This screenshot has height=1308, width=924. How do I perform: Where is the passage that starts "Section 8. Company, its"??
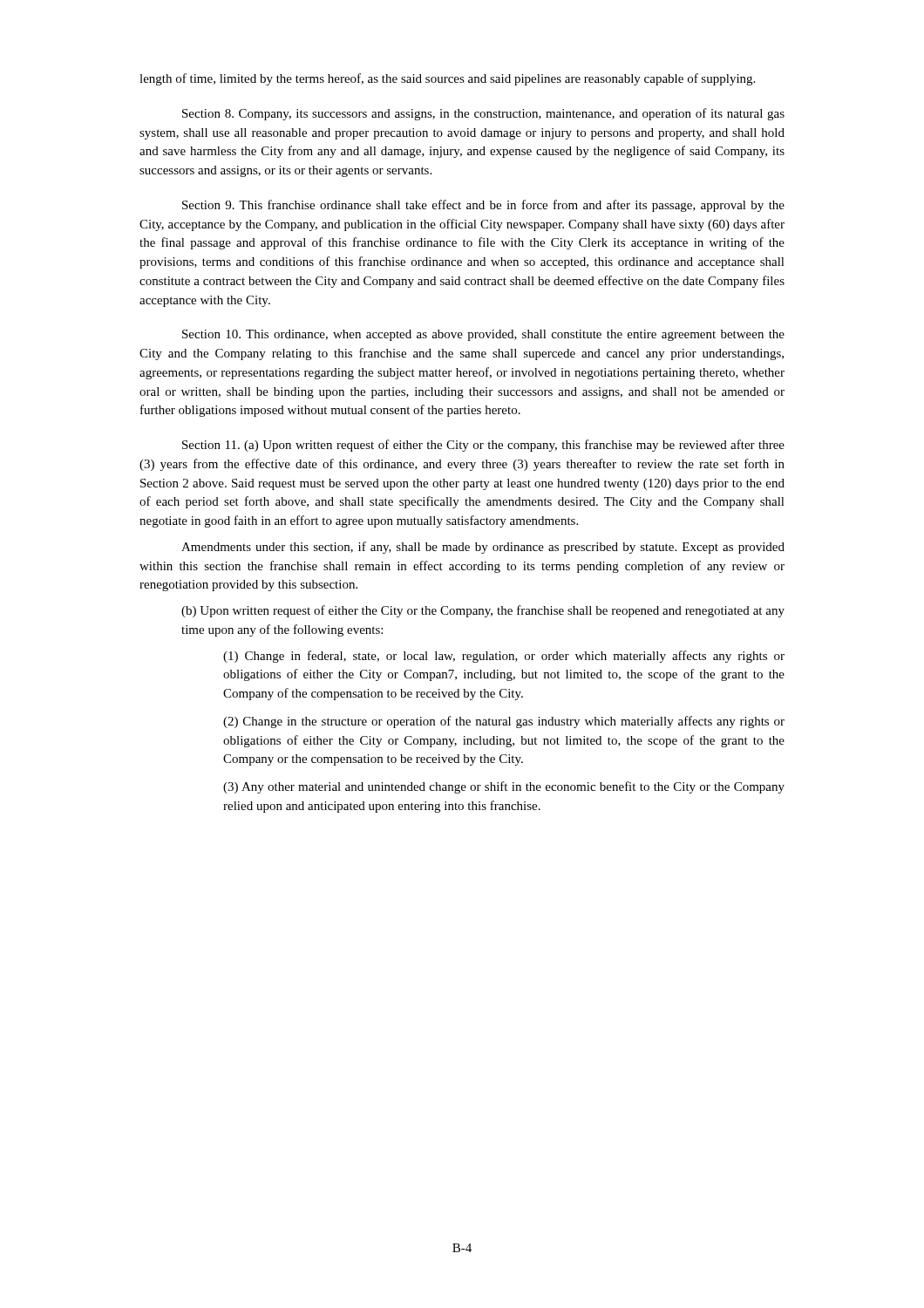462,142
